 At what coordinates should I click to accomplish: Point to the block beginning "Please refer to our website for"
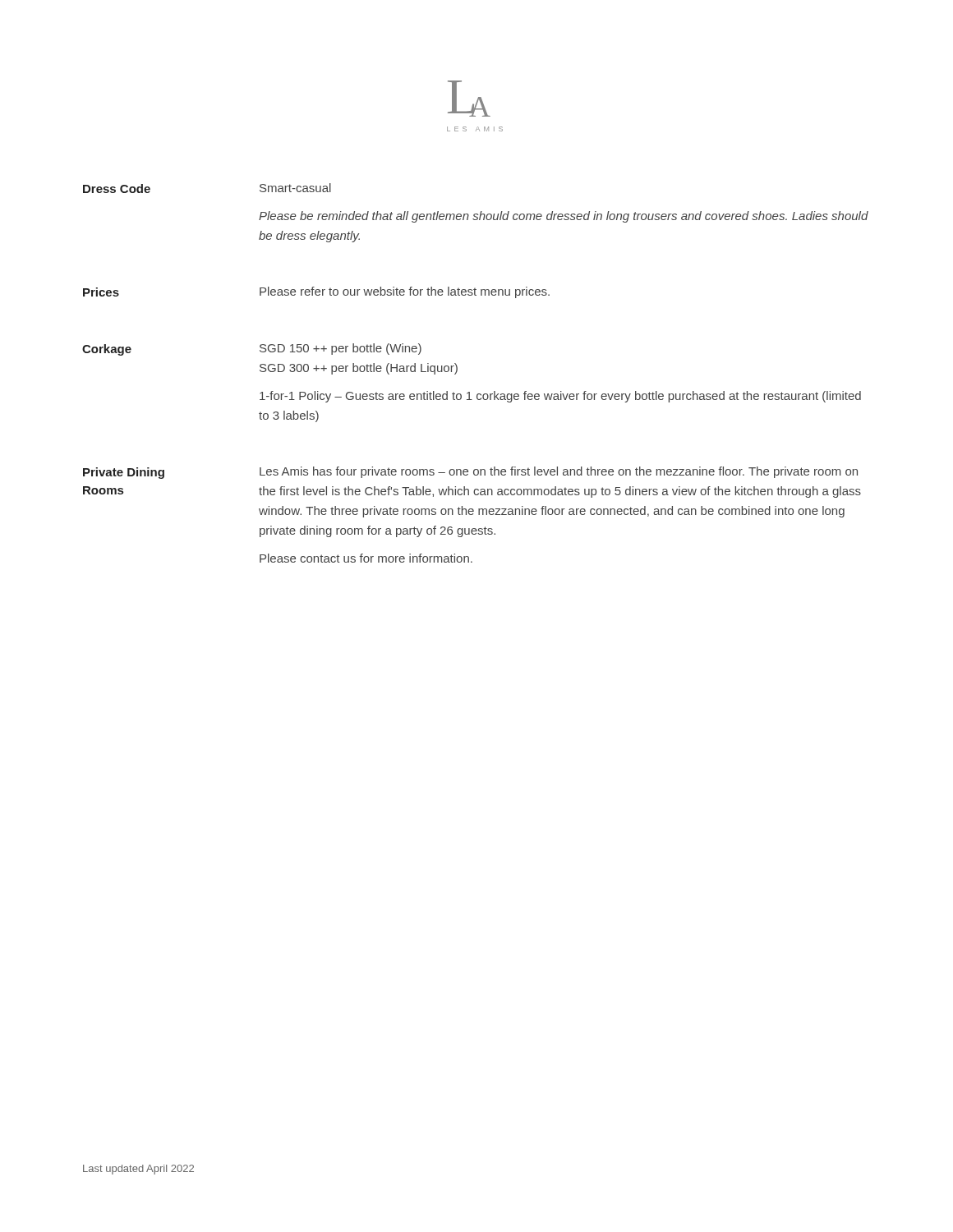405,292
